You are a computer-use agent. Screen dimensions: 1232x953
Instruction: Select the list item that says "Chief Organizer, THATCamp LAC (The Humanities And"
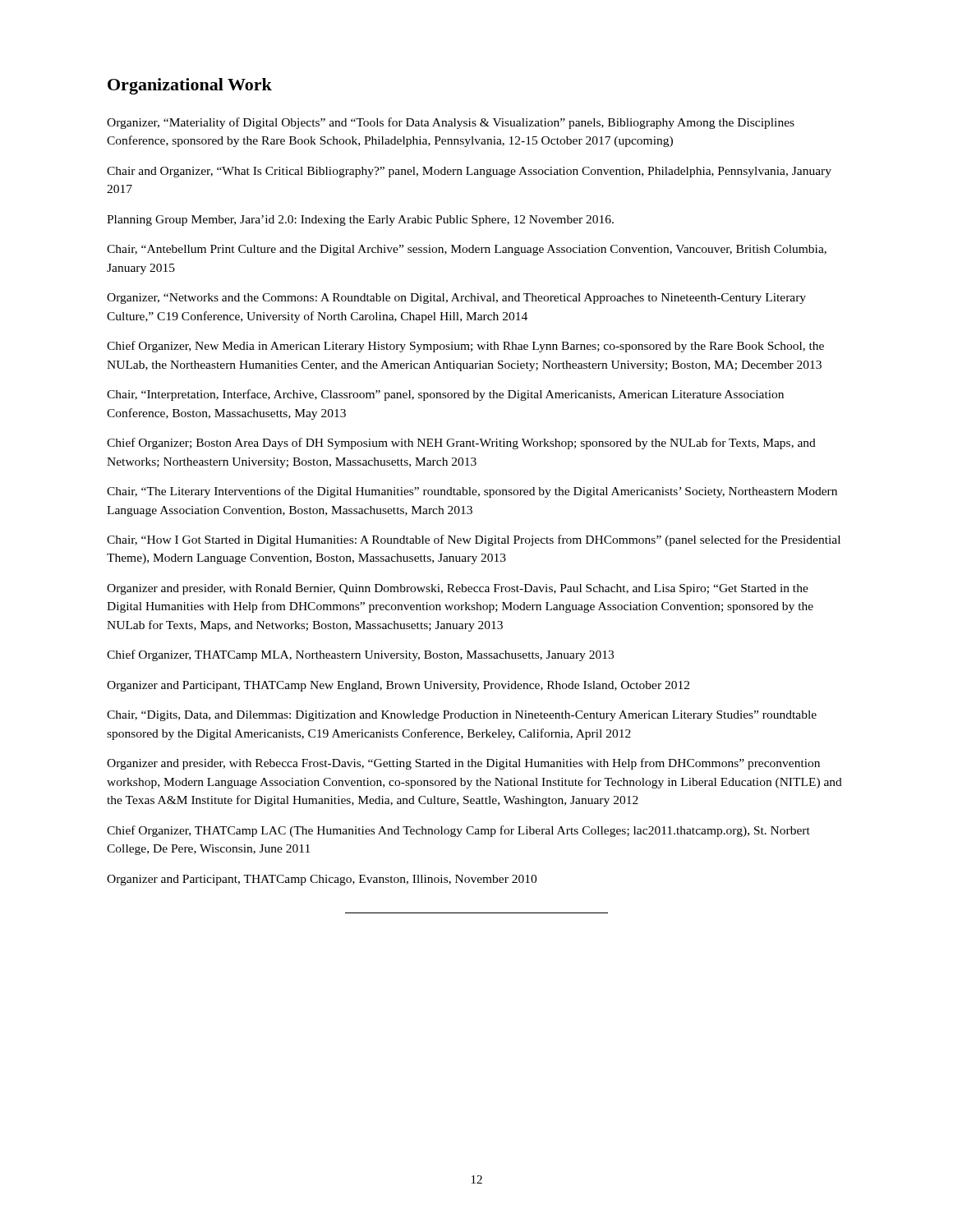(x=458, y=839)
